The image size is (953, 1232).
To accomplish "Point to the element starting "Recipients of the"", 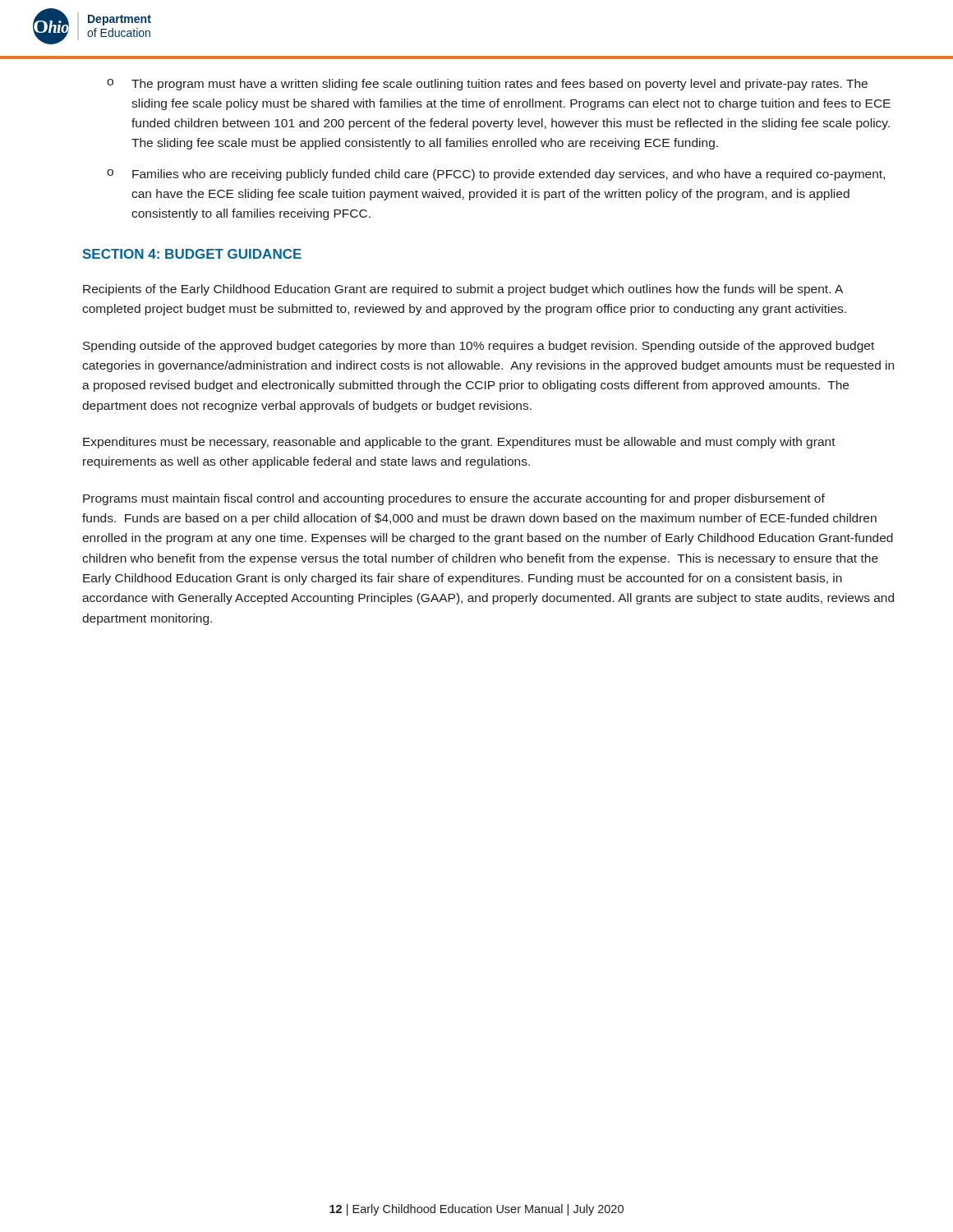I will (465, 299).
